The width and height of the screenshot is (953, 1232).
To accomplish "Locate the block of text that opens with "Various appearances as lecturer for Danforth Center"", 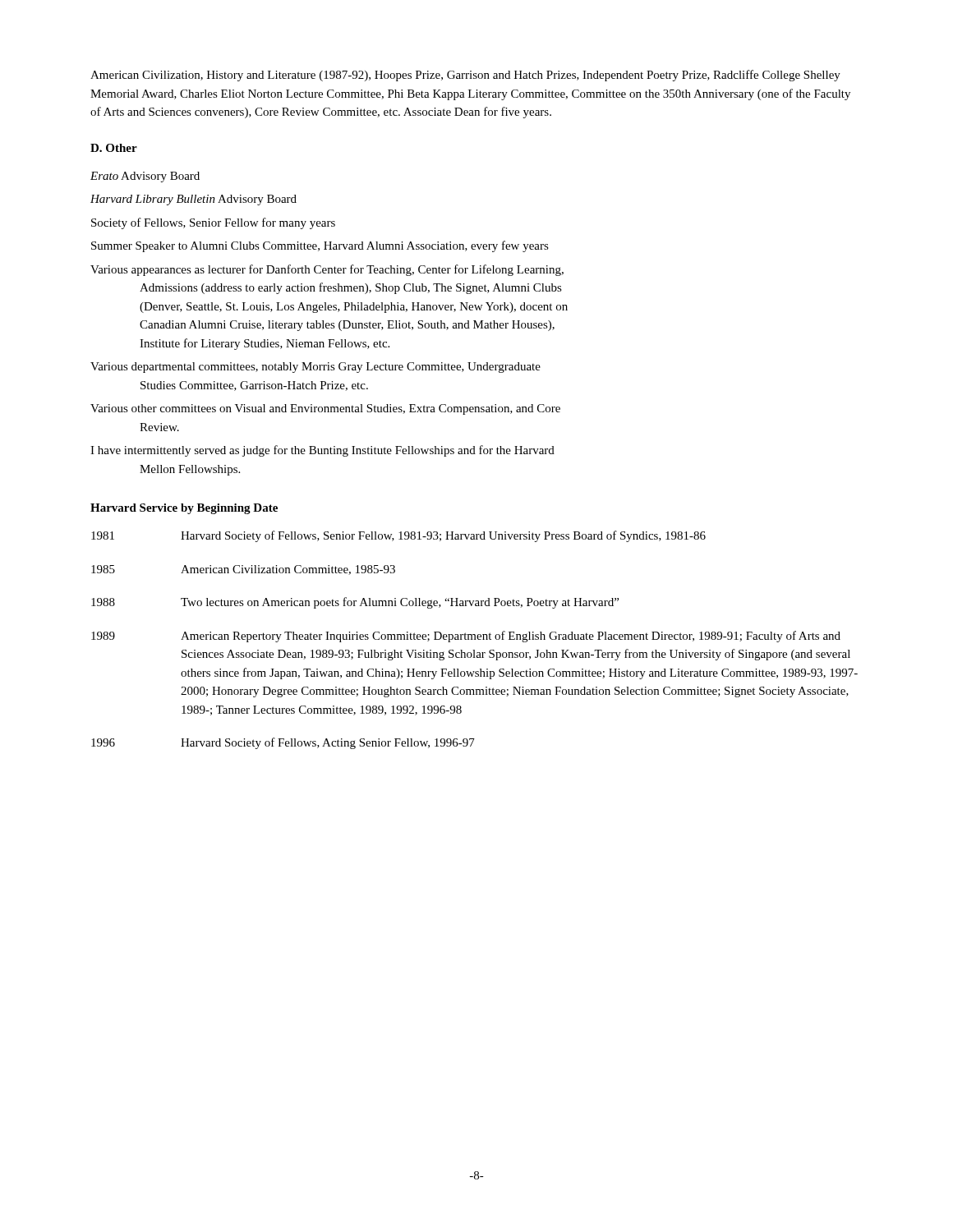I will pos(329,306).
